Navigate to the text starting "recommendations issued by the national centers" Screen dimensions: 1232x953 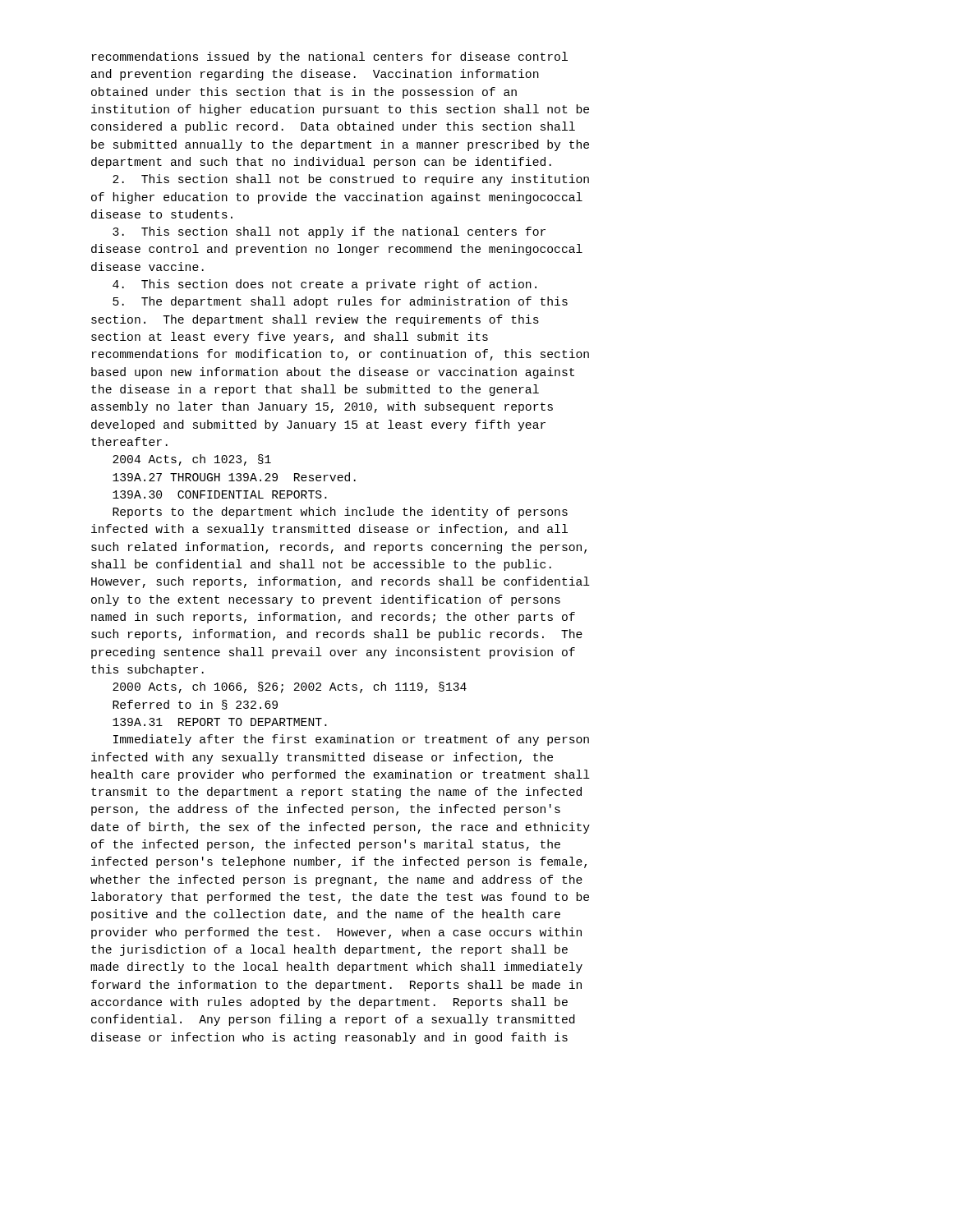pyautogui.click(x=476, y=548)
